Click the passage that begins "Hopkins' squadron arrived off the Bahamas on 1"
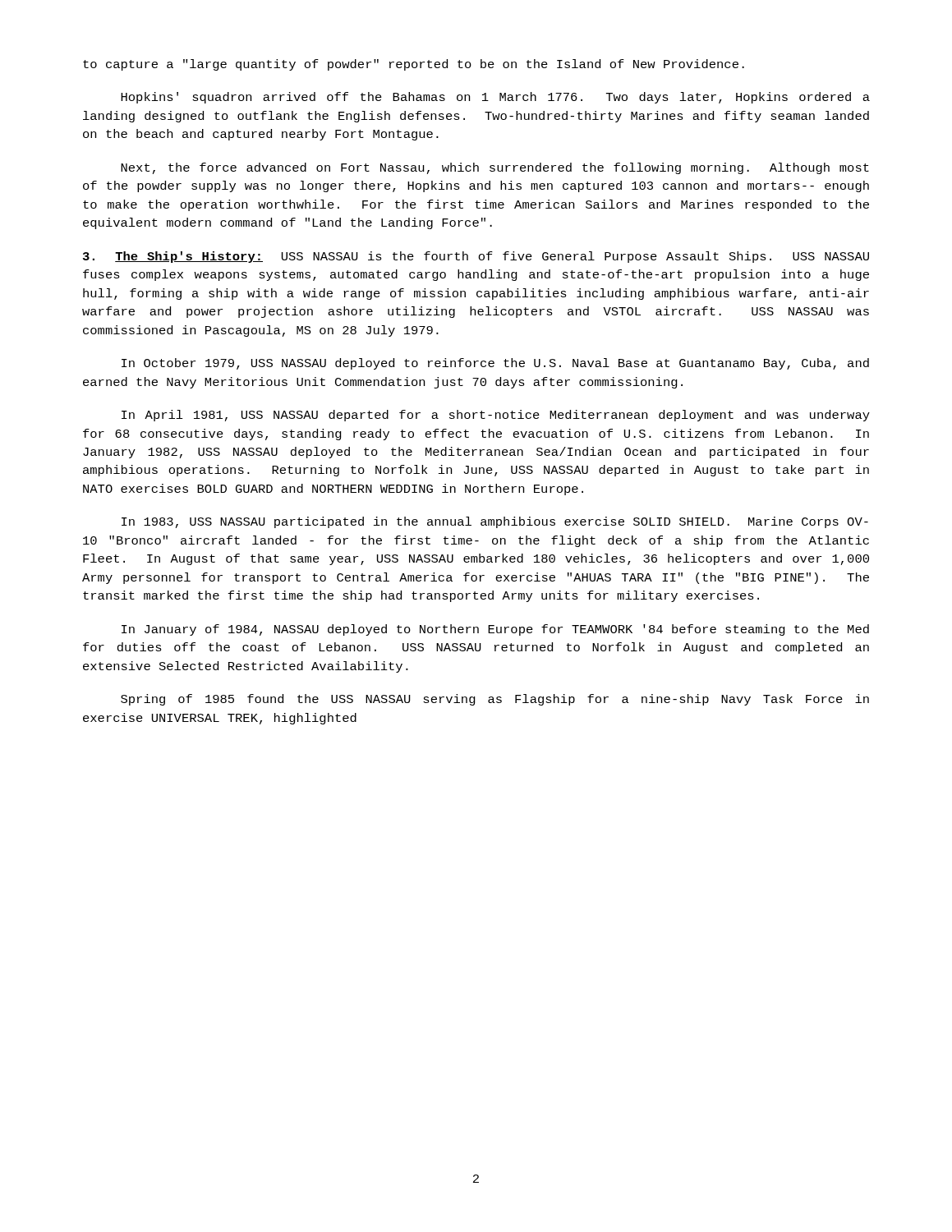 pyautogui.click(x=476, y=117)
